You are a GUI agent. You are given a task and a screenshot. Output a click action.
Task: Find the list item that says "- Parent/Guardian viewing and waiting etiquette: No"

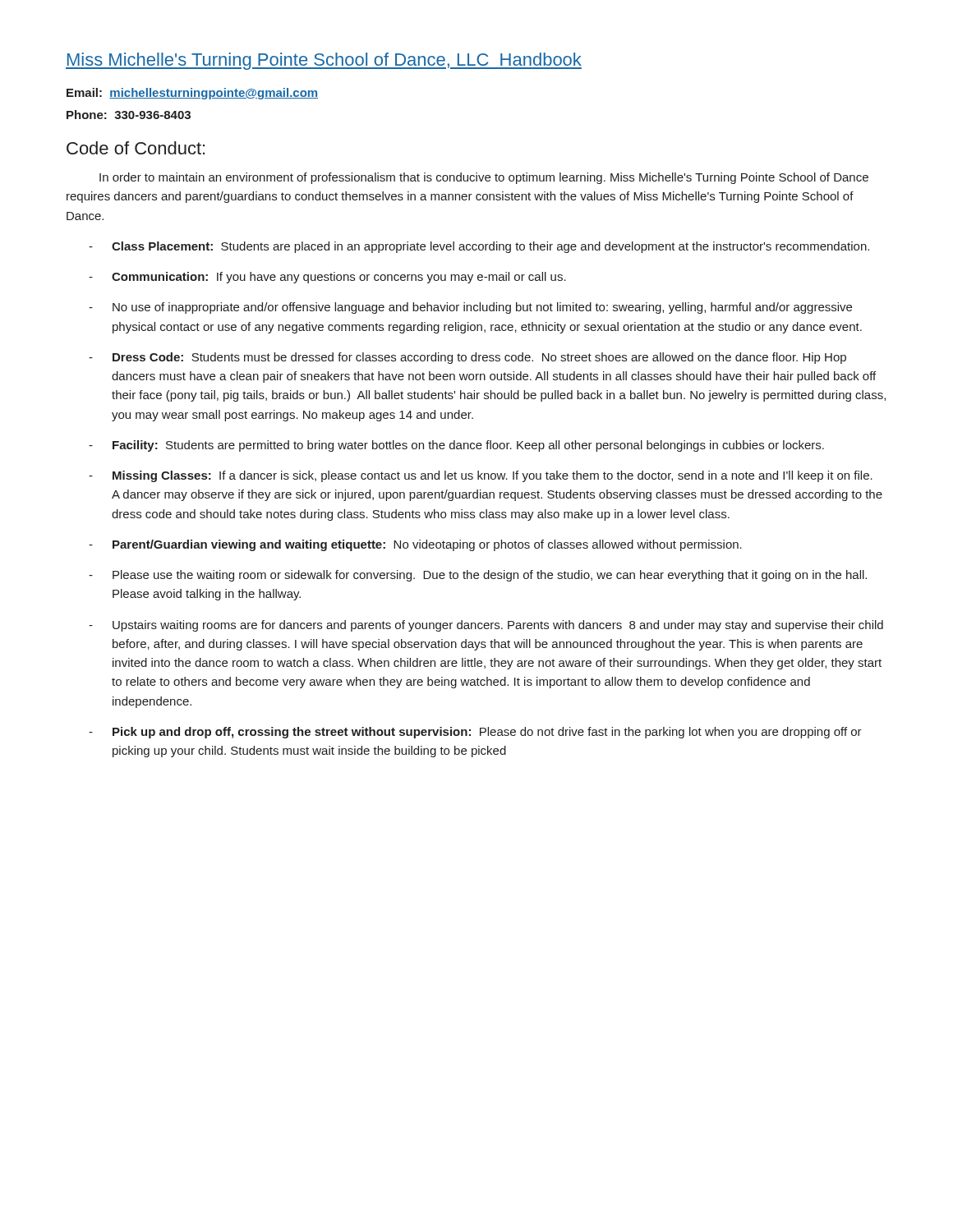tap(476, 544)
